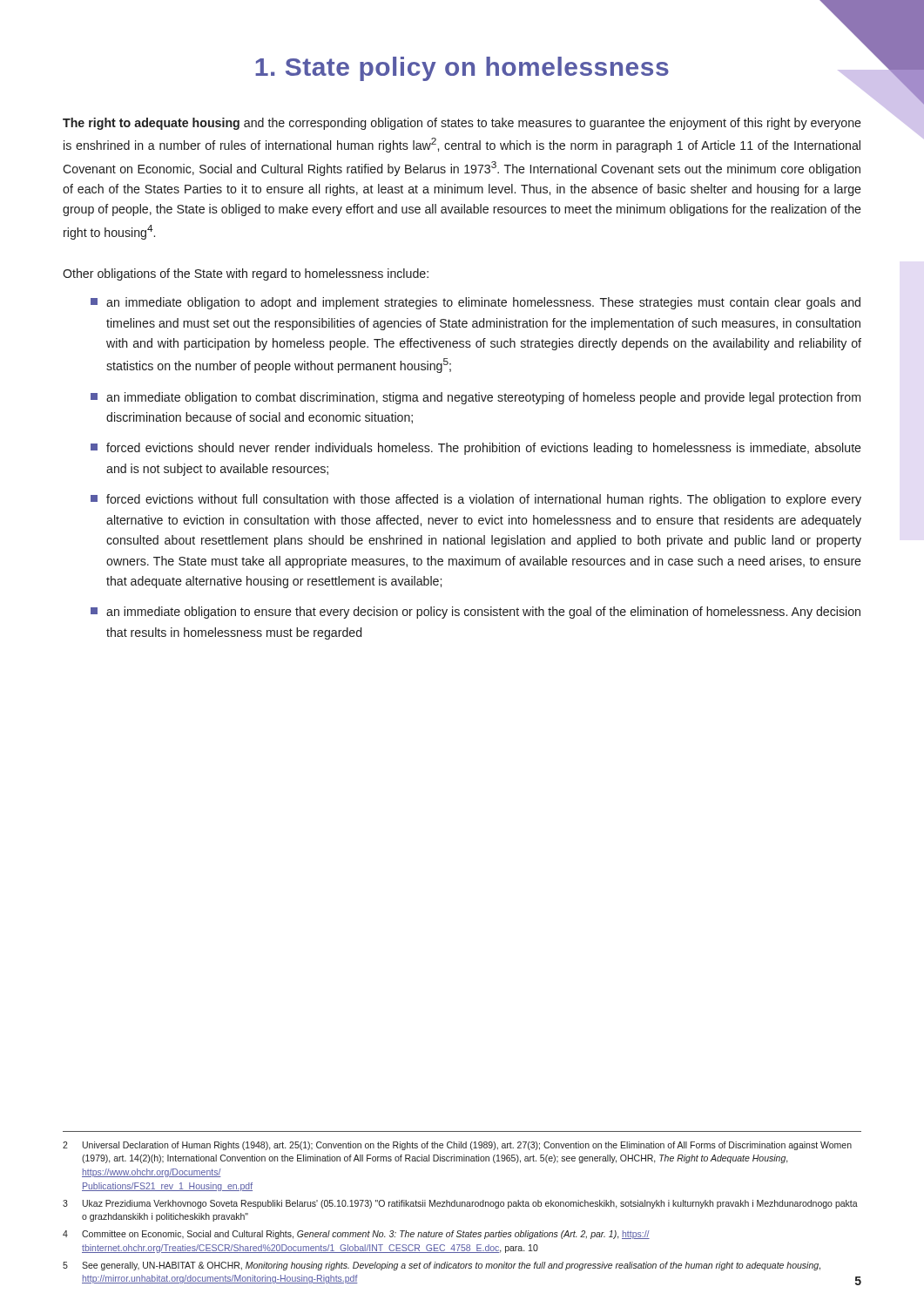Select the passage starting "4 Committee on"
The height and width of the screenshot is (1307, 924).
(356, 1241)
